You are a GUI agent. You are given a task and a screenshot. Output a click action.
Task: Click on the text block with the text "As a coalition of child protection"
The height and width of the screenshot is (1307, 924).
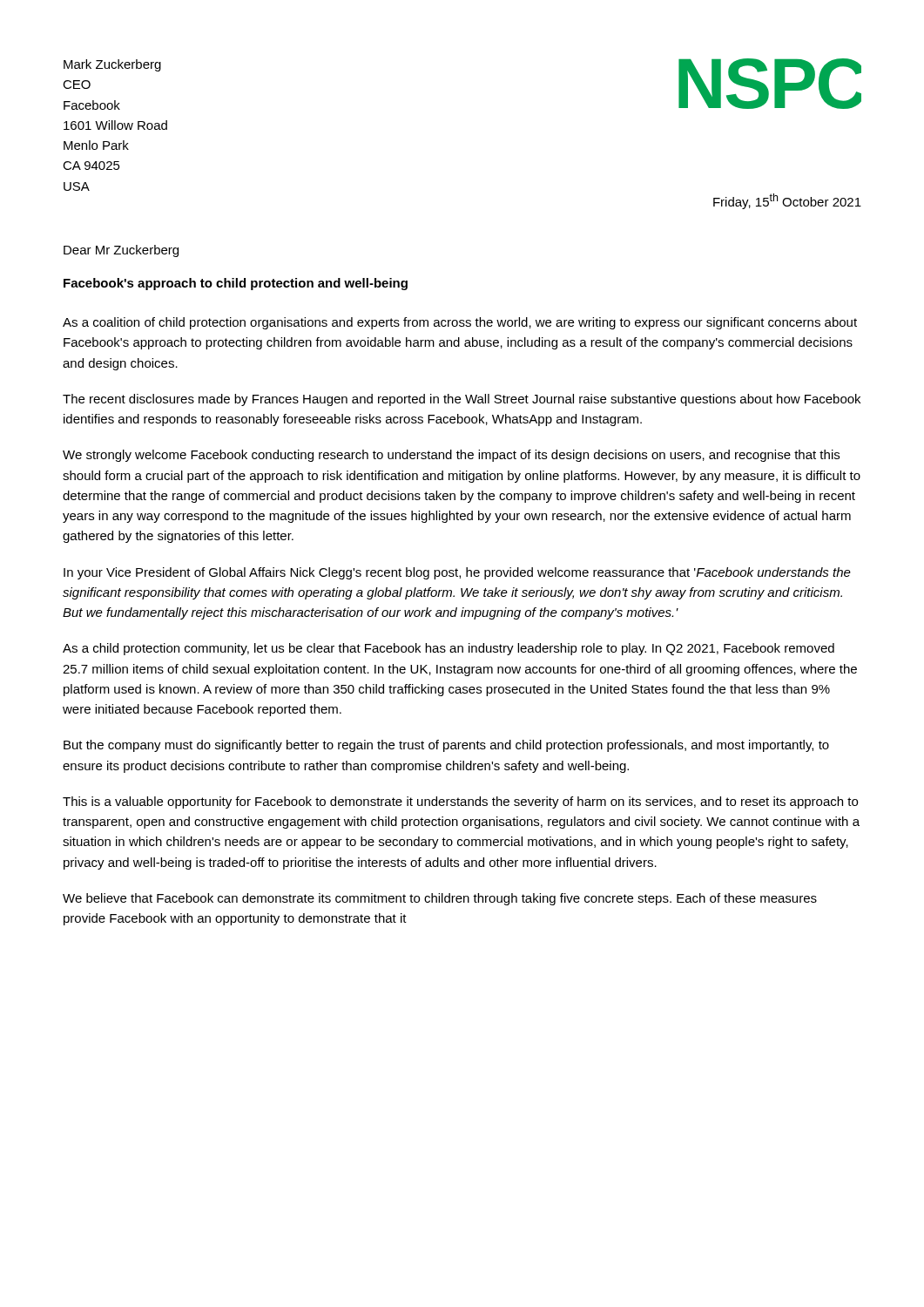462,342
